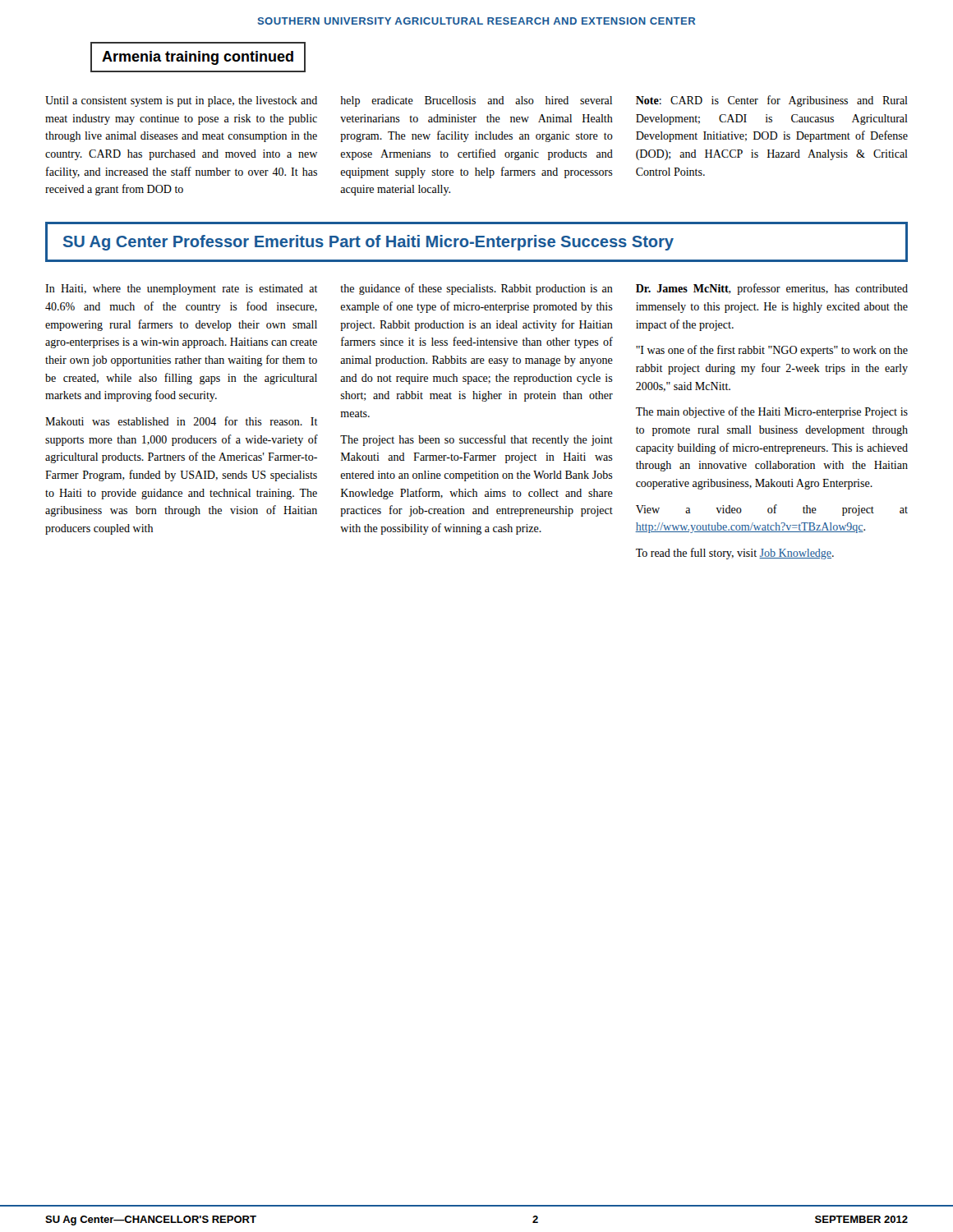953x1232 pixels.
Task: Find the block on this page that starts "In Haiti, where the"
Action: point(181,409)
